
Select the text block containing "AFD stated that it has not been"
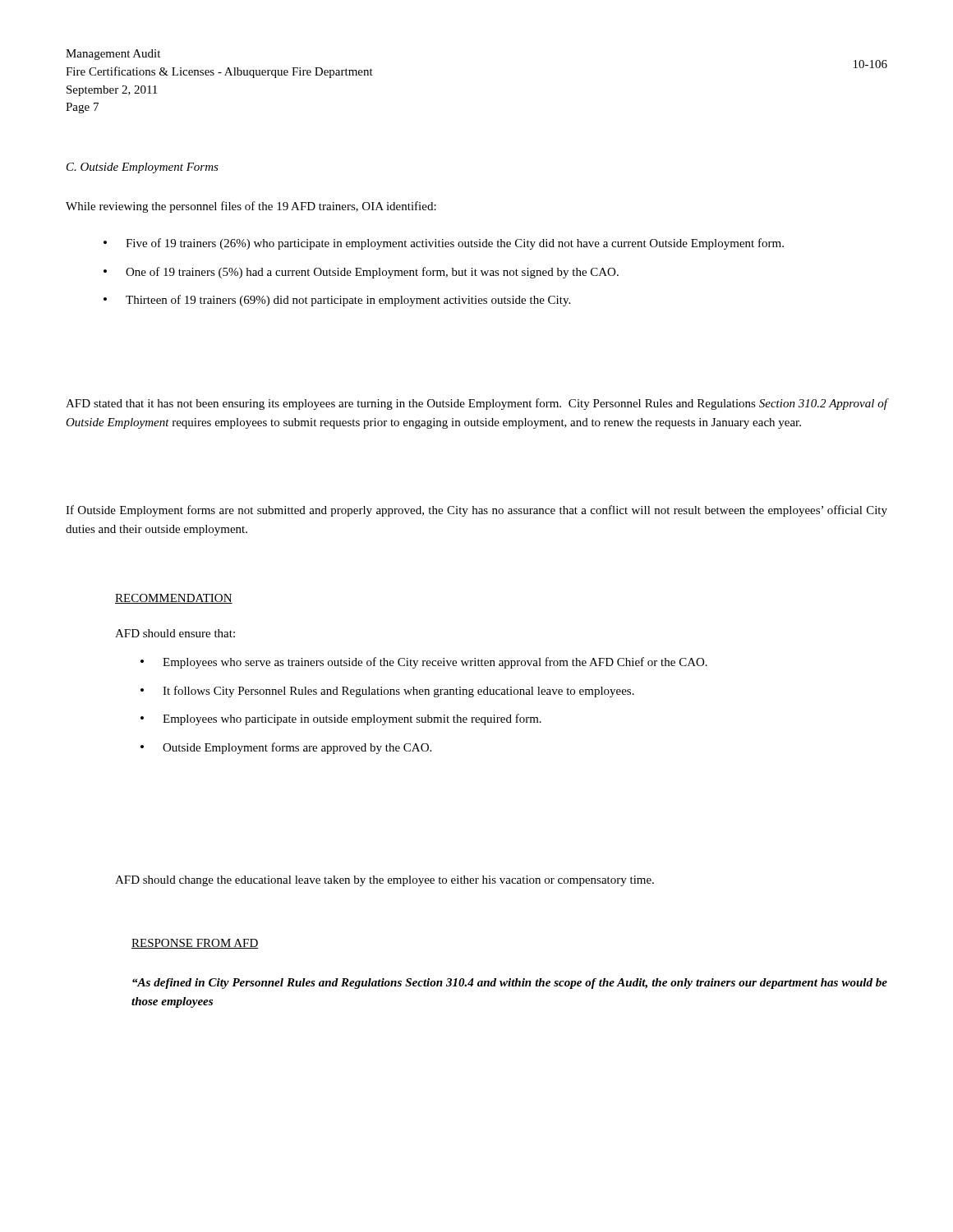click(x=476, y=413)
